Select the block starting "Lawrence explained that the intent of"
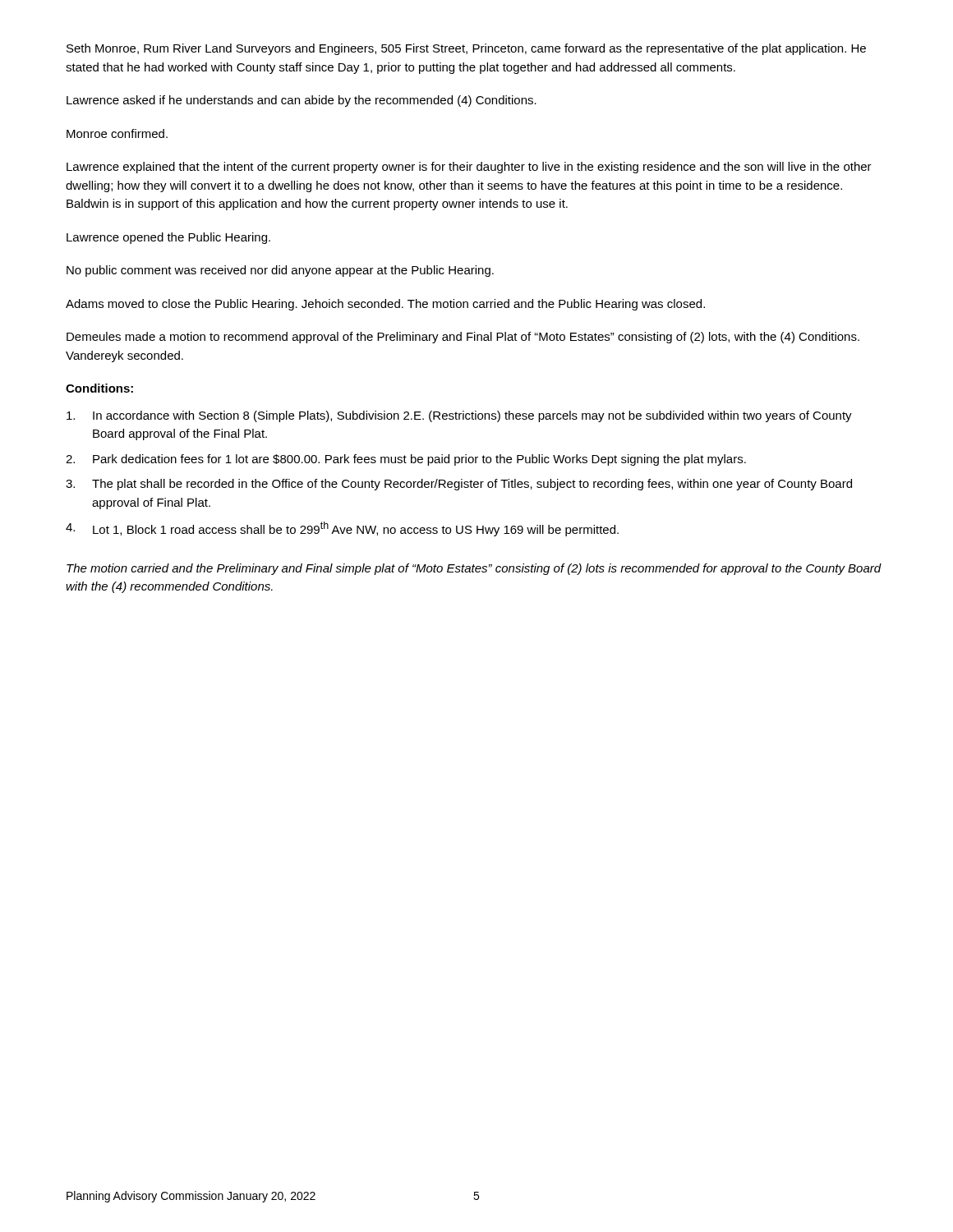953x1232 pixels. (469, 185)
